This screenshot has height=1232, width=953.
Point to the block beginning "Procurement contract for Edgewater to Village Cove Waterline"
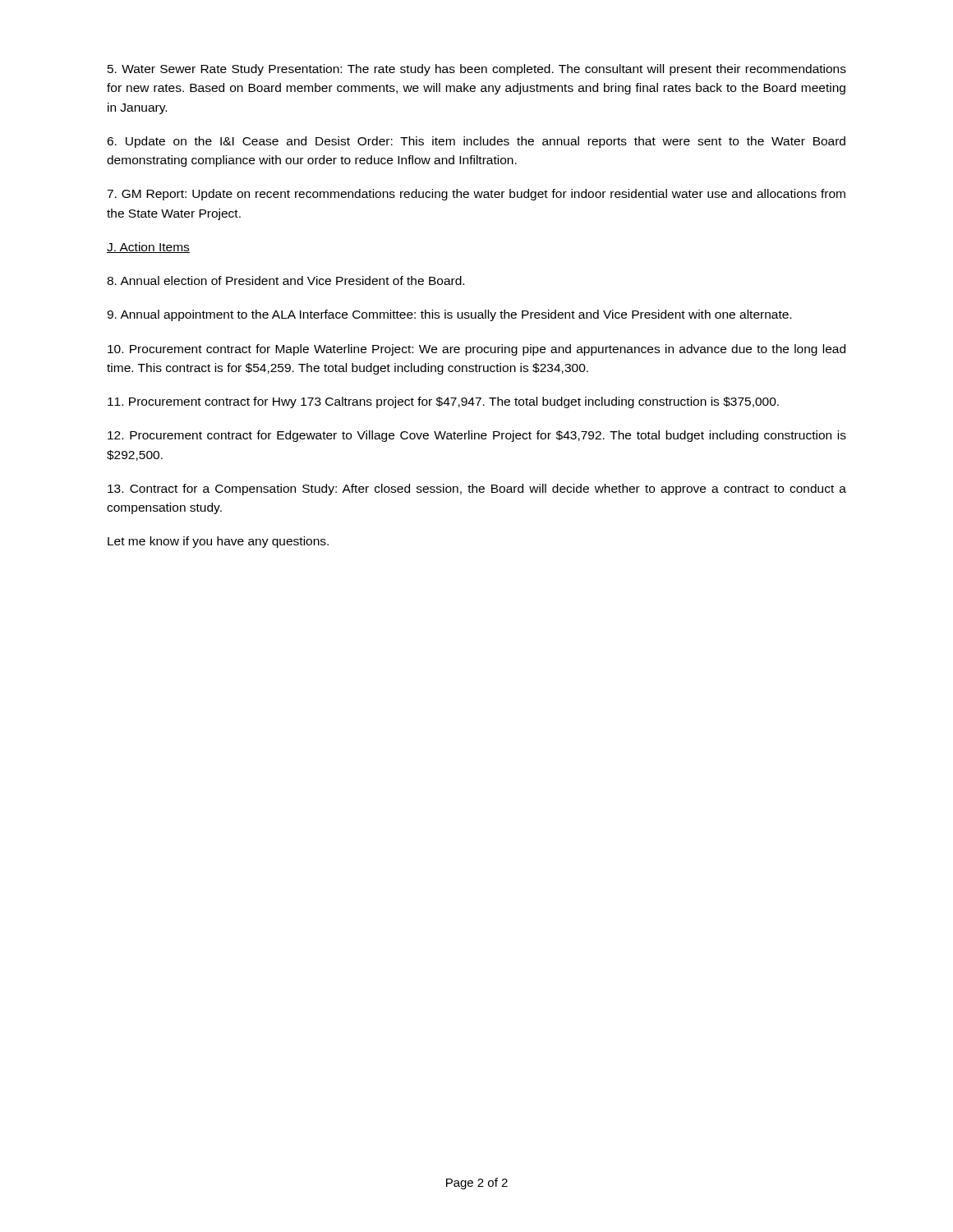(476, 445)
